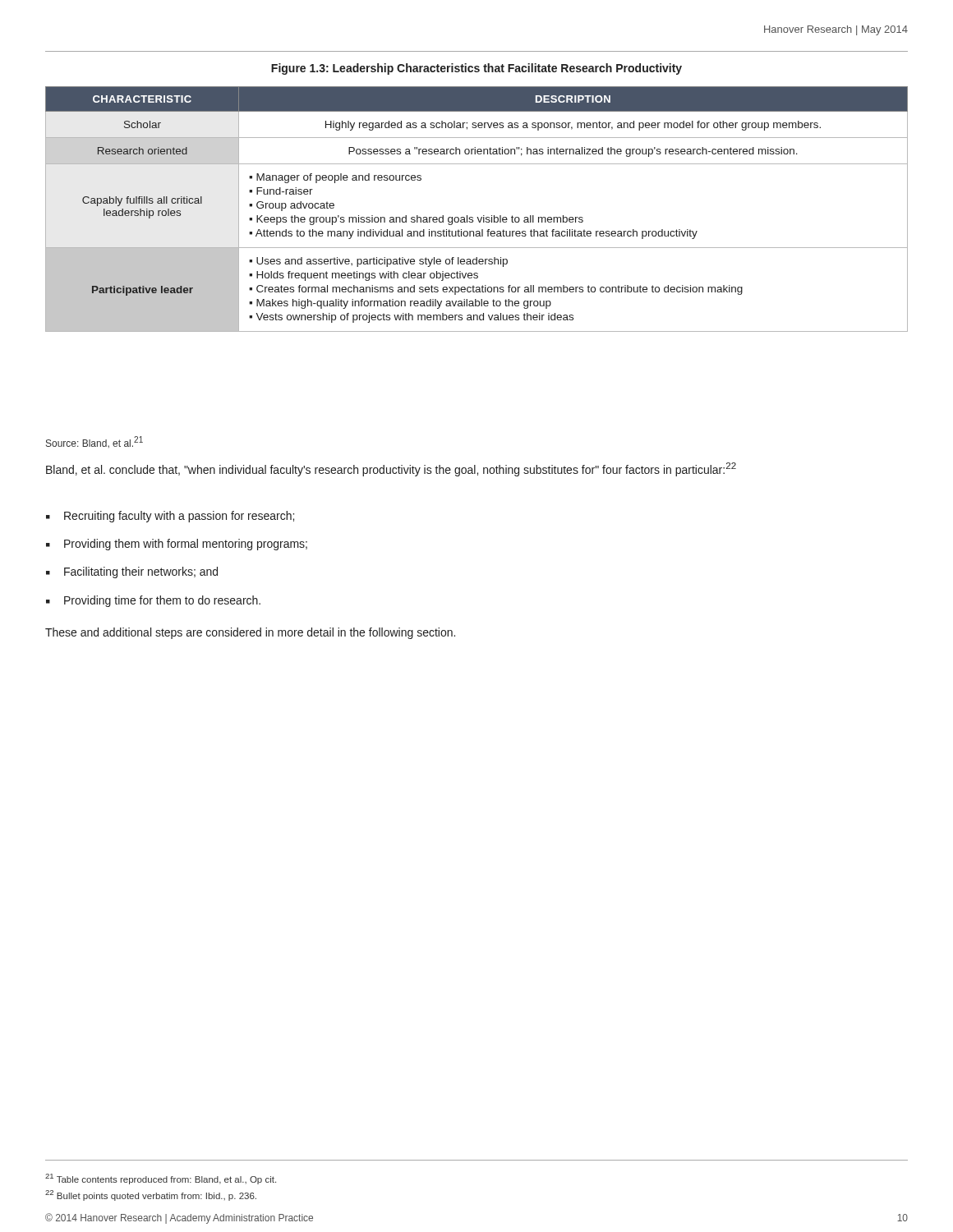Viewport: 953px width, 1232px height.
Task: Point to the text starting "These and additional steps are"
Action: 251,632
